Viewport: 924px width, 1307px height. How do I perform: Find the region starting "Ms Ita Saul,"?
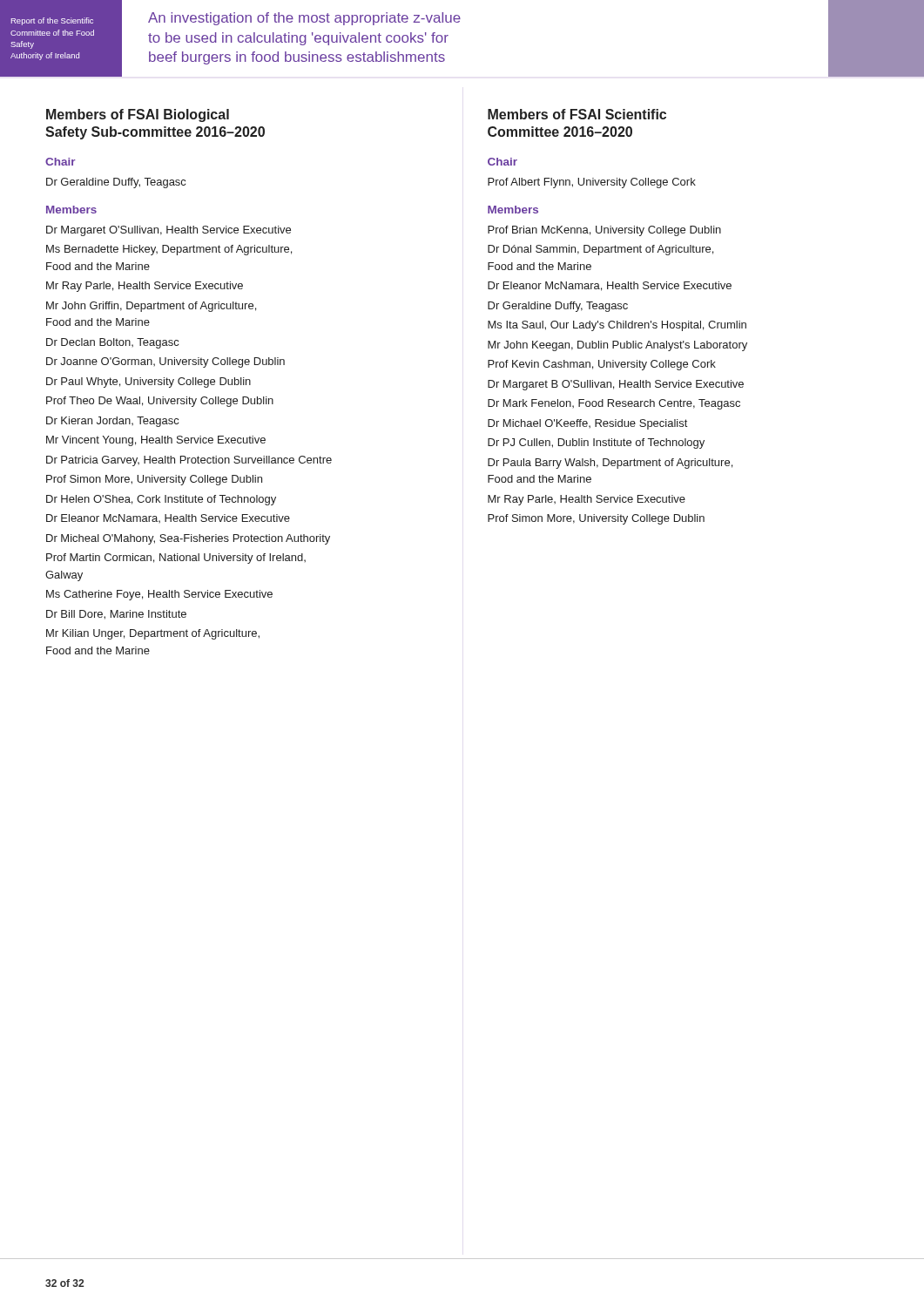(x=617, y=325)
